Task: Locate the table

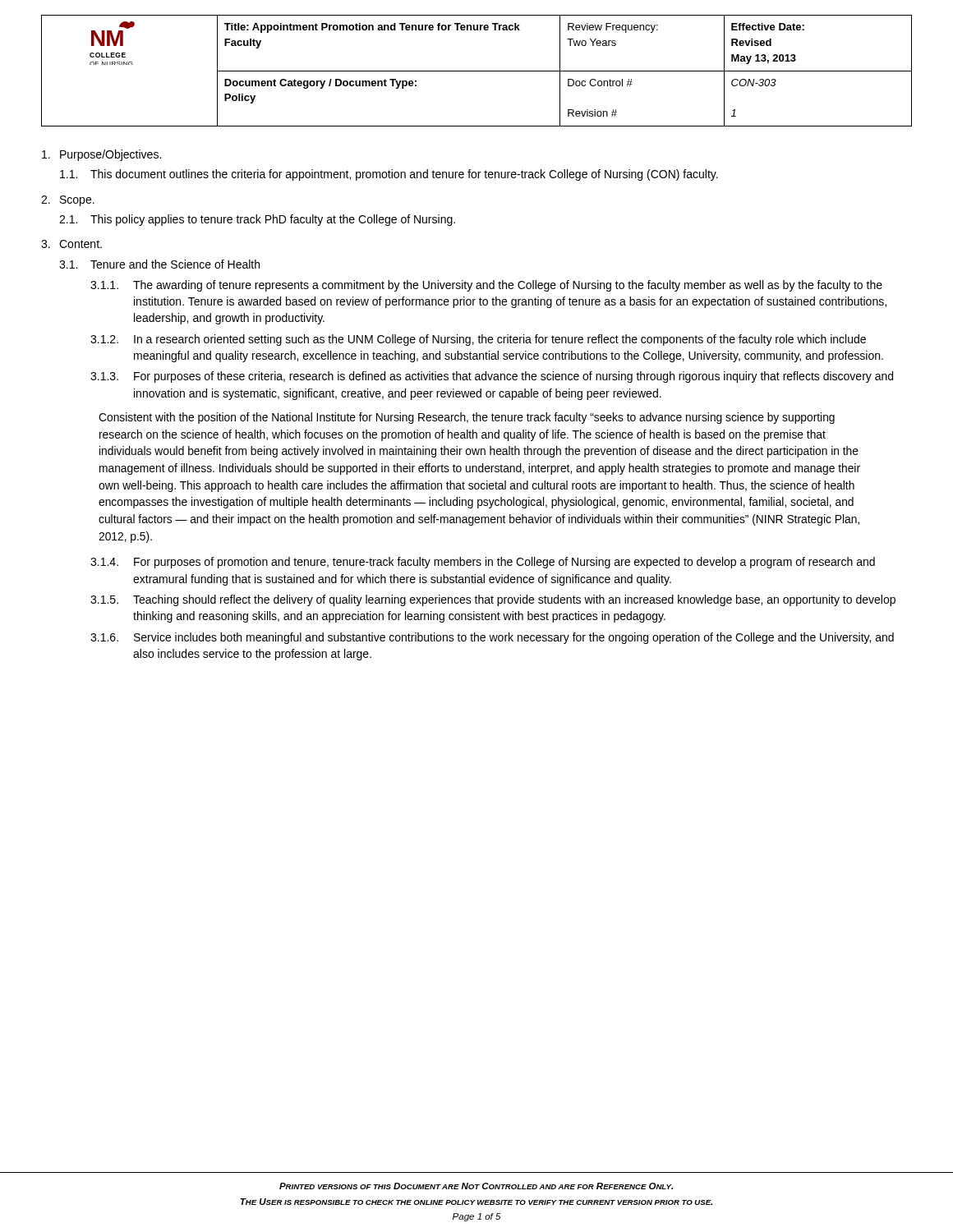Action: 476,63
